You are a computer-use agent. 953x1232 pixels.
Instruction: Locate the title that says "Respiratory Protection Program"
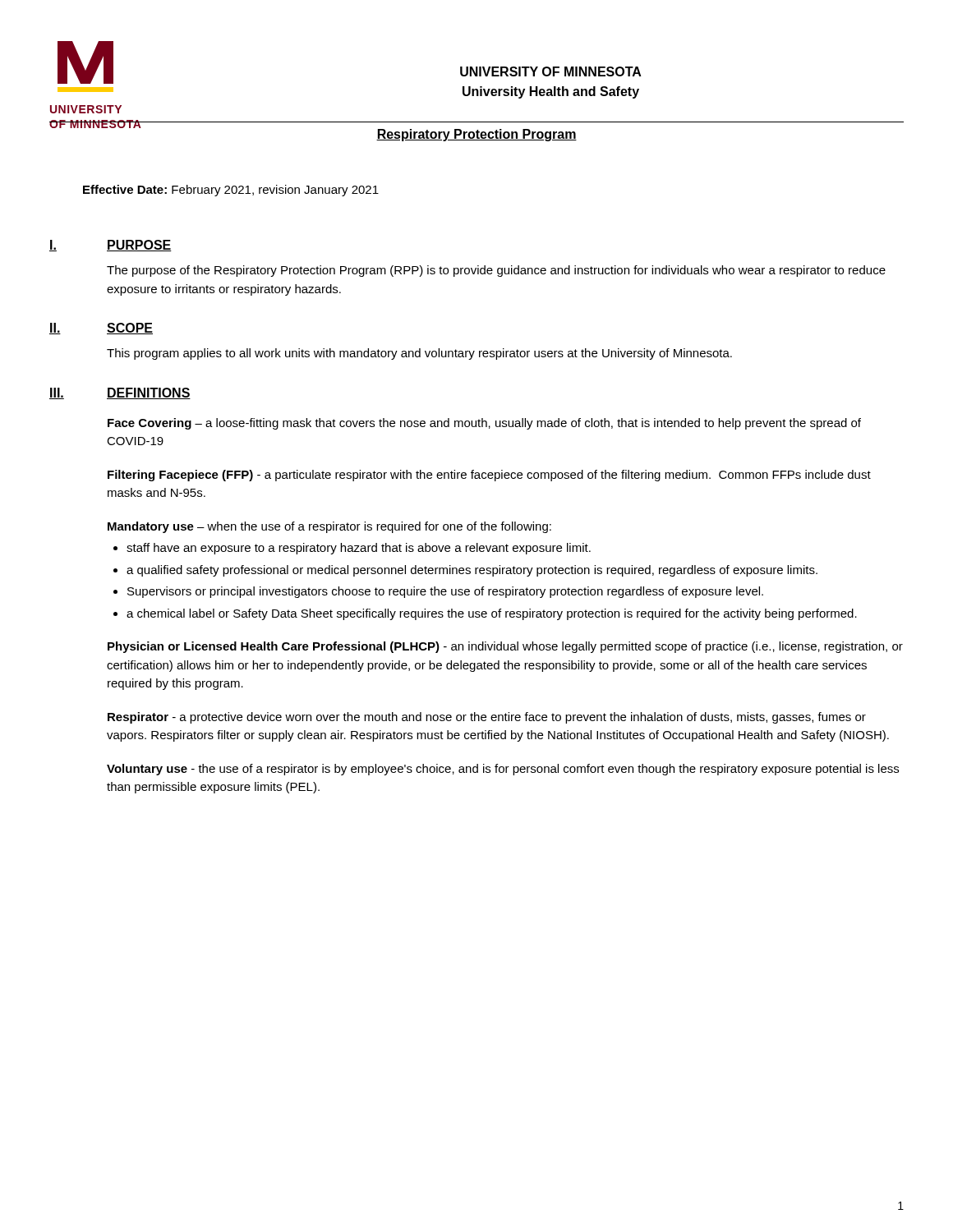(476, 134)
